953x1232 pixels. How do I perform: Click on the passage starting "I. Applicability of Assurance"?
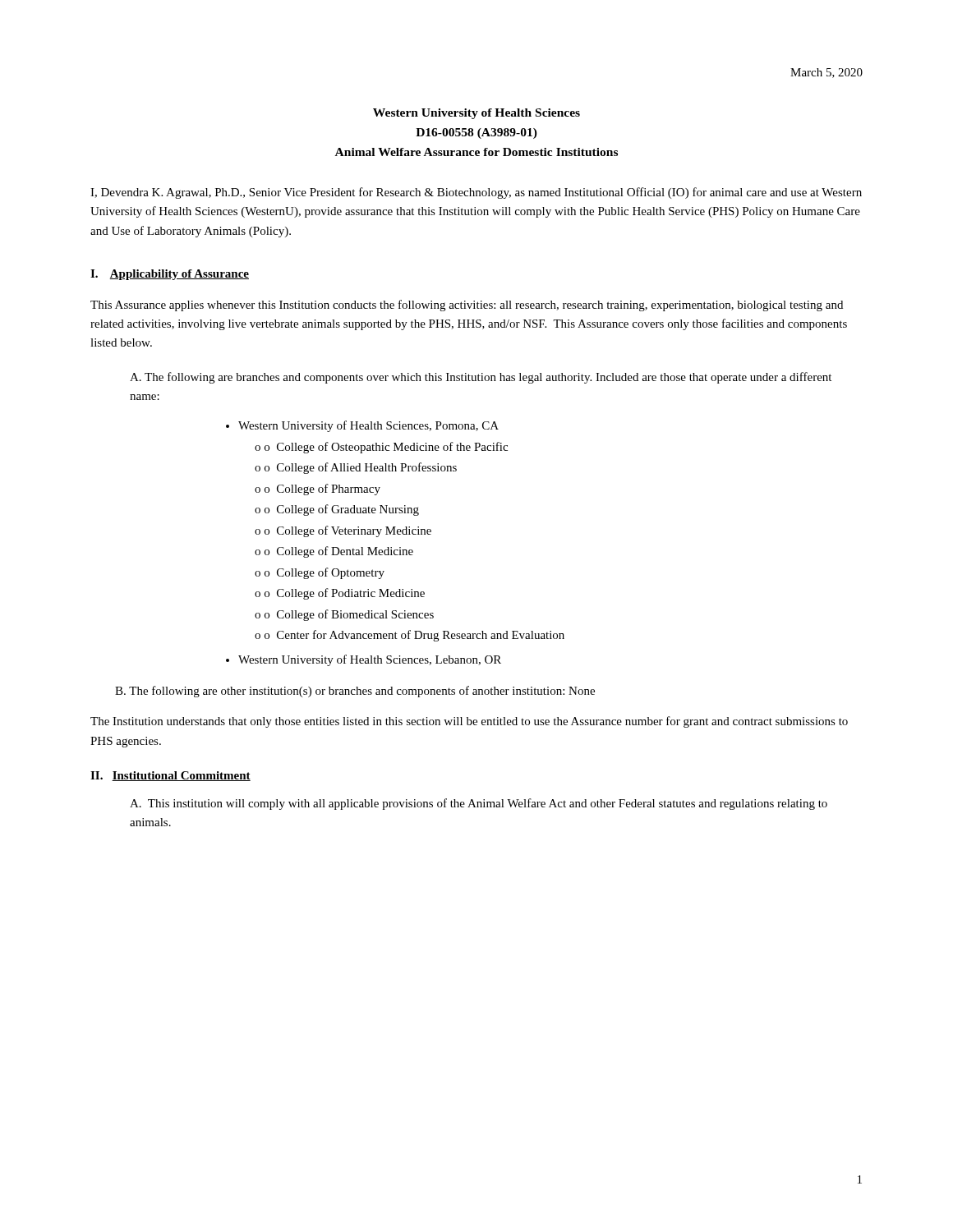(170, 273)
